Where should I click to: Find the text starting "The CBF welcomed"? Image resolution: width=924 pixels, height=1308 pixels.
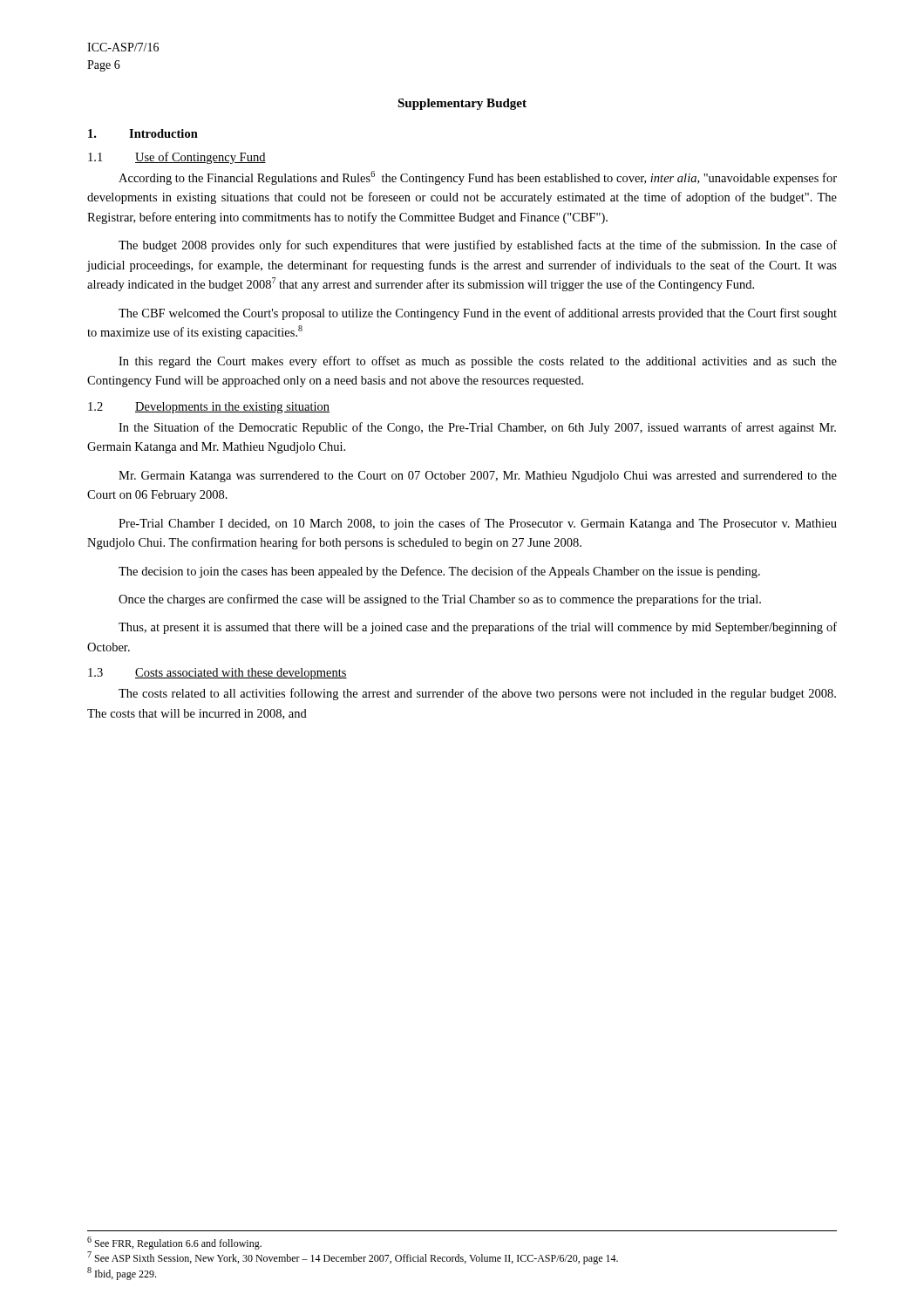click(462, 323)
